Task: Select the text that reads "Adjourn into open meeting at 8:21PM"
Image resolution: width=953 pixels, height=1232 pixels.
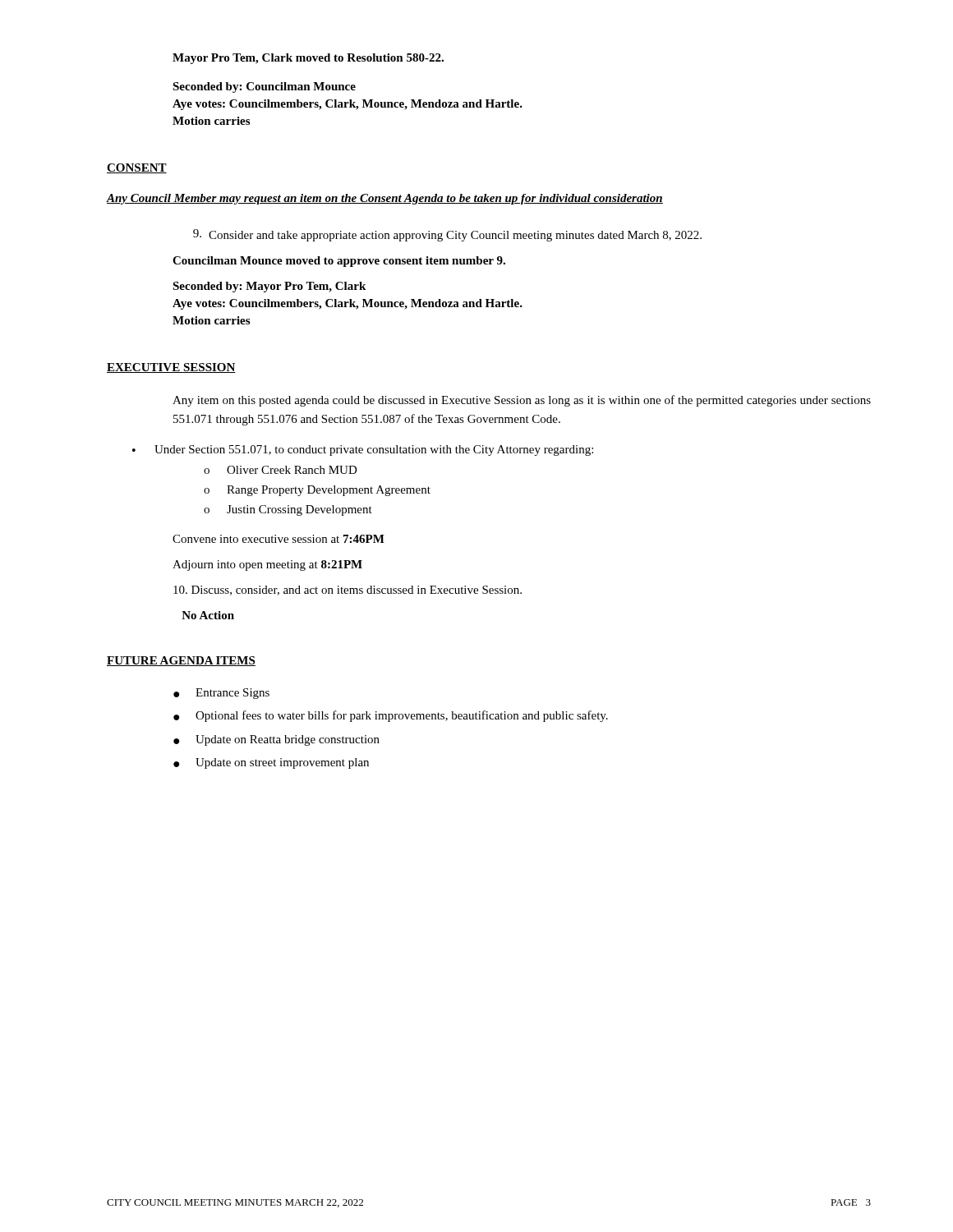Action: pyautogui.click(x=267, y=565)
